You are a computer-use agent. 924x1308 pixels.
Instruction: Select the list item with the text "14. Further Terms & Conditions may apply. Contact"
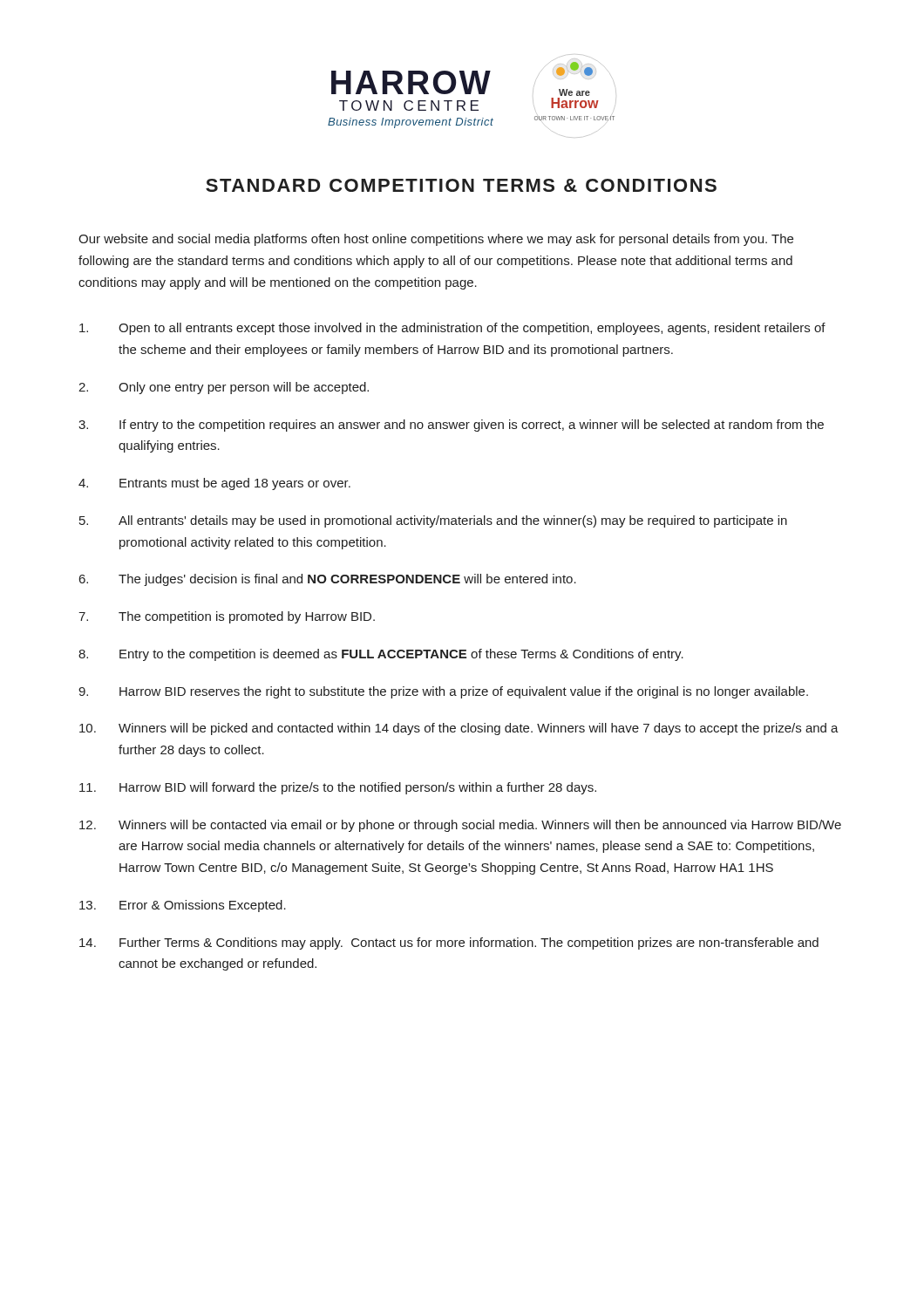(462, 953)
